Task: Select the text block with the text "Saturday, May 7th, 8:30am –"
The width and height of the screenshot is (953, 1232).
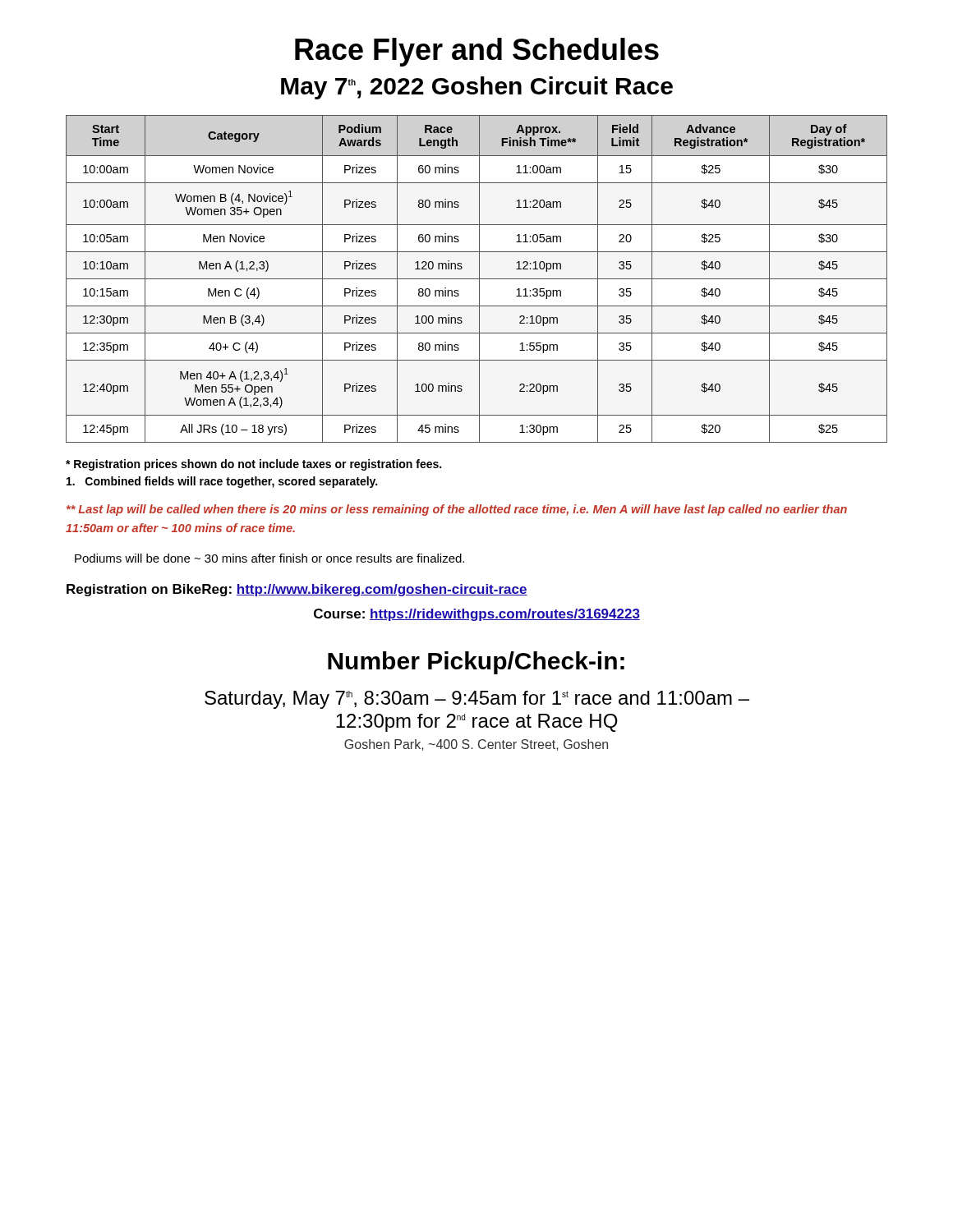Action: click(x=476, y=709)
